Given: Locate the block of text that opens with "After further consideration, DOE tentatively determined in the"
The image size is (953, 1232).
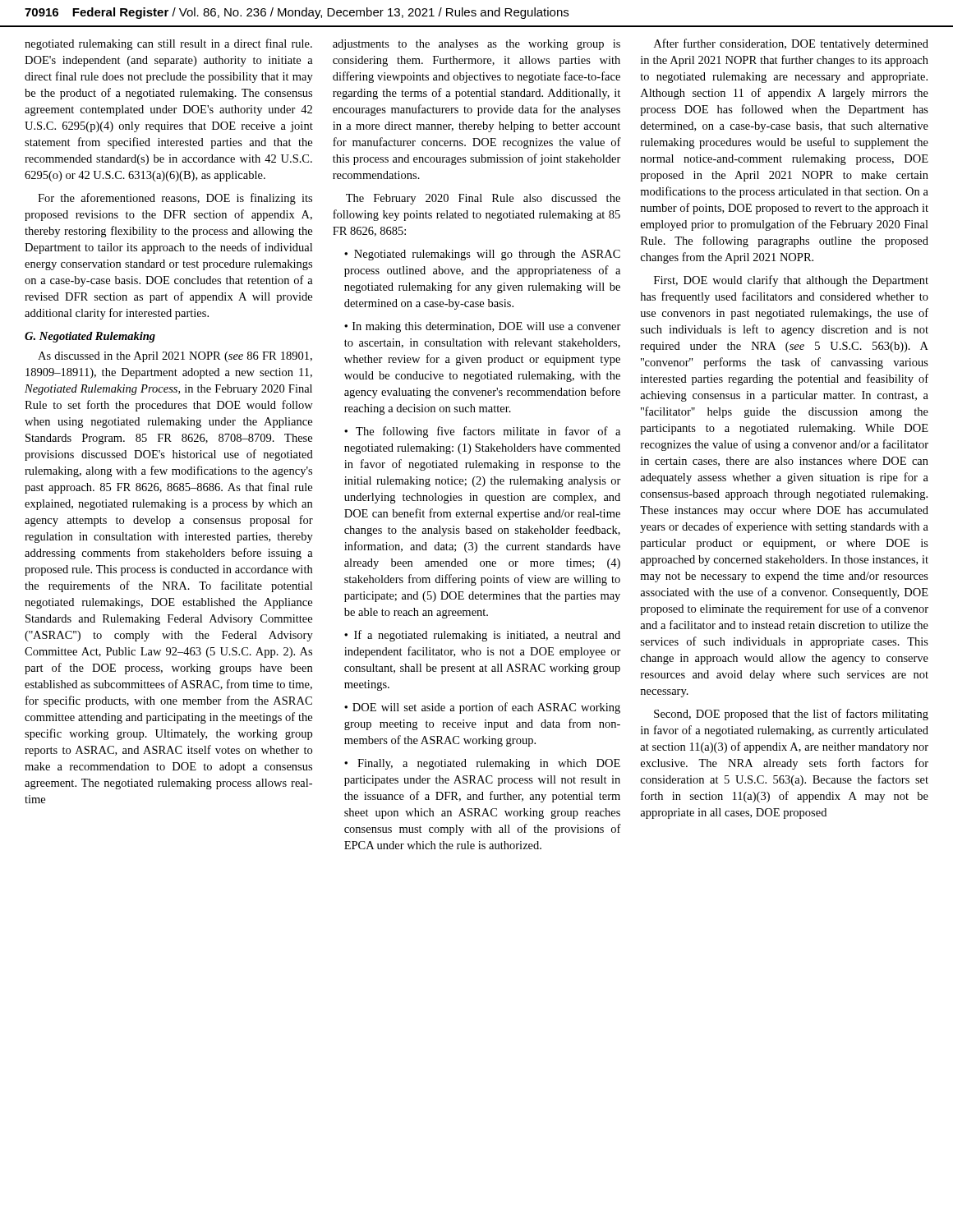Looking at the screenshot, I should coord(784,150).
